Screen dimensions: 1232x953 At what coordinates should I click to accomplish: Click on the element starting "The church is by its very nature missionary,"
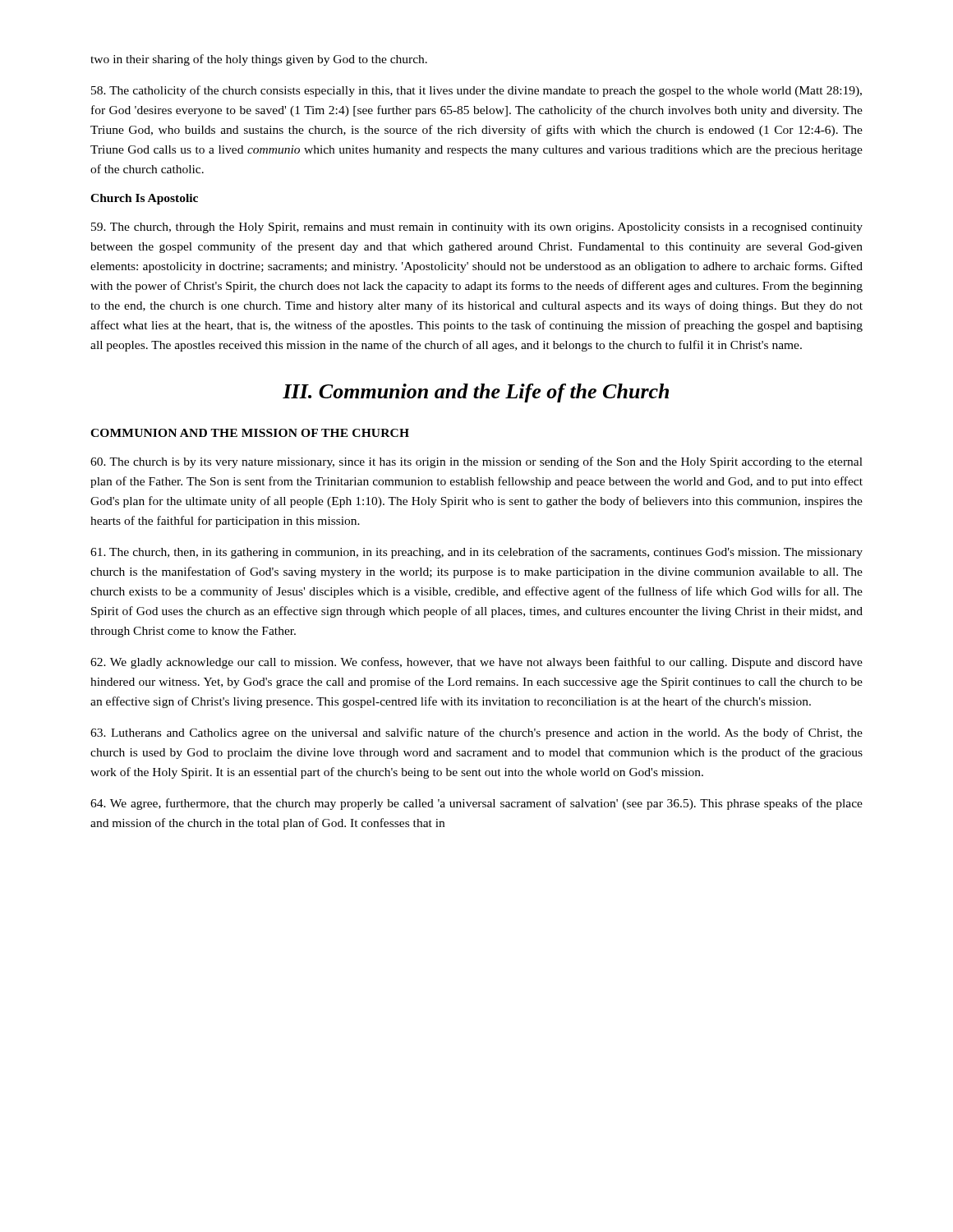tap(476, 491)
